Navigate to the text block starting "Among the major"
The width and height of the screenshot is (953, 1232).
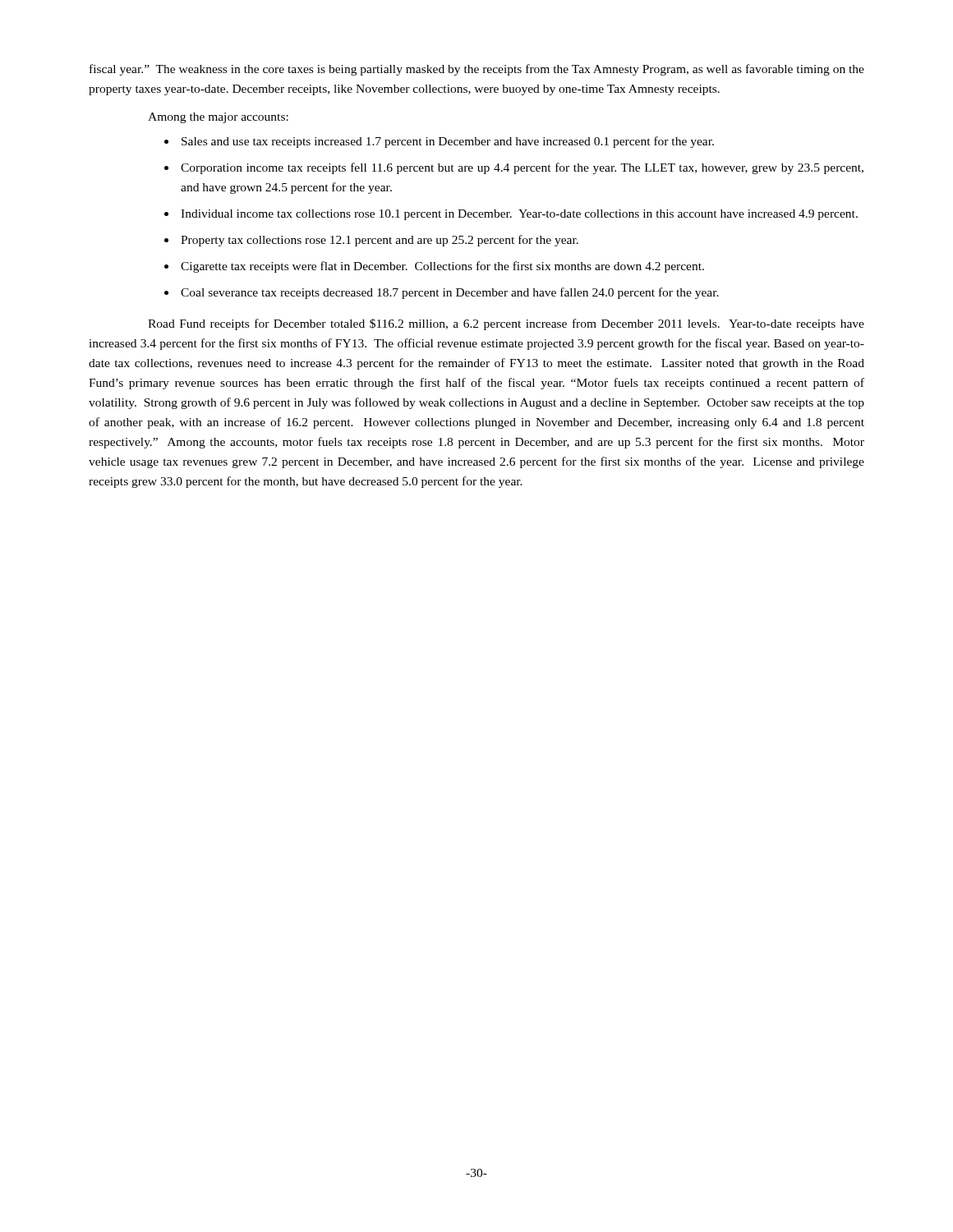tap(218, 116)
